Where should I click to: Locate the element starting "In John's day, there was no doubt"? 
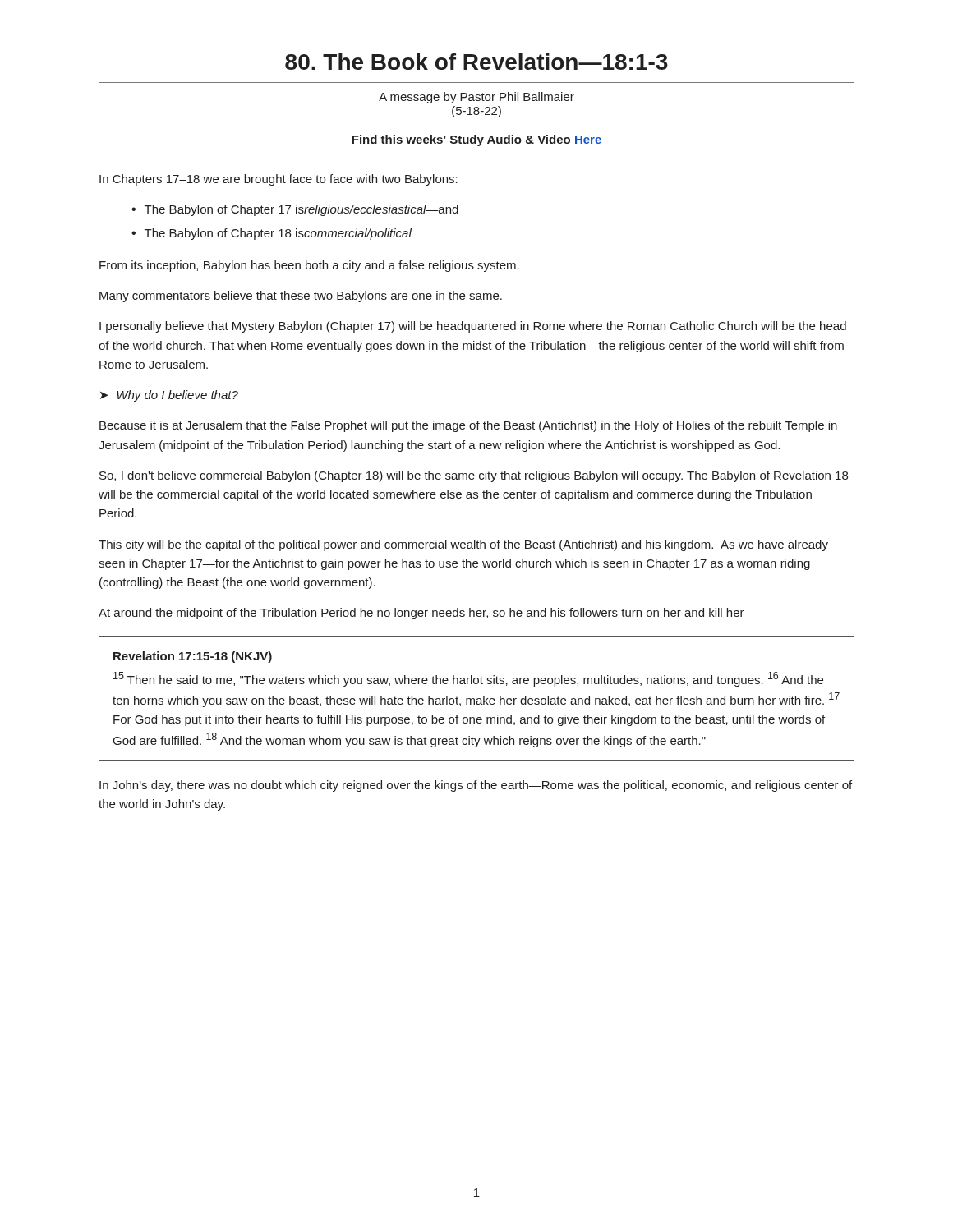coord(475,794)
